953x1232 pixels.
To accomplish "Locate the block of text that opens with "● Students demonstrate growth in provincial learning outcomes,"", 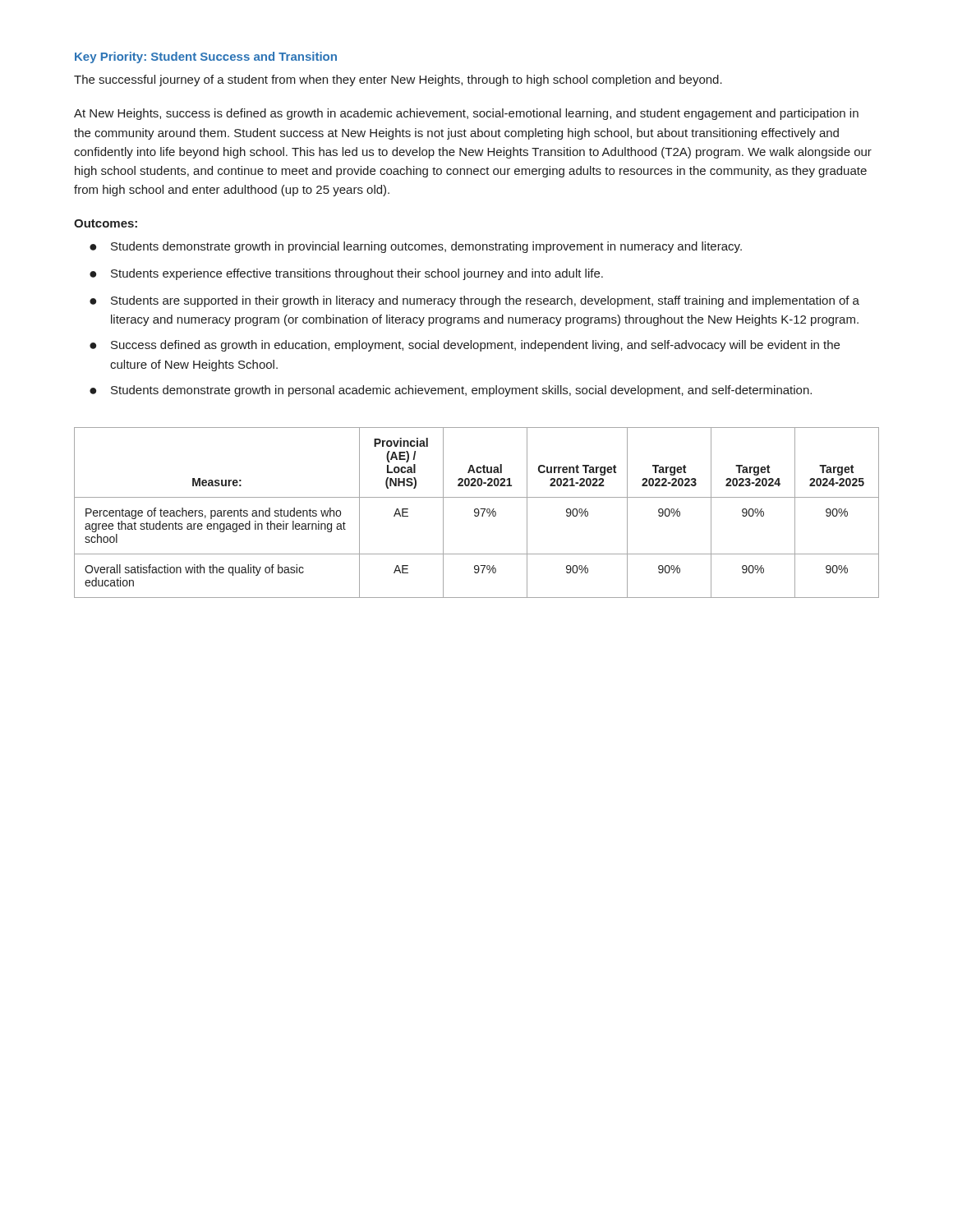I will (x=484, y=247).
